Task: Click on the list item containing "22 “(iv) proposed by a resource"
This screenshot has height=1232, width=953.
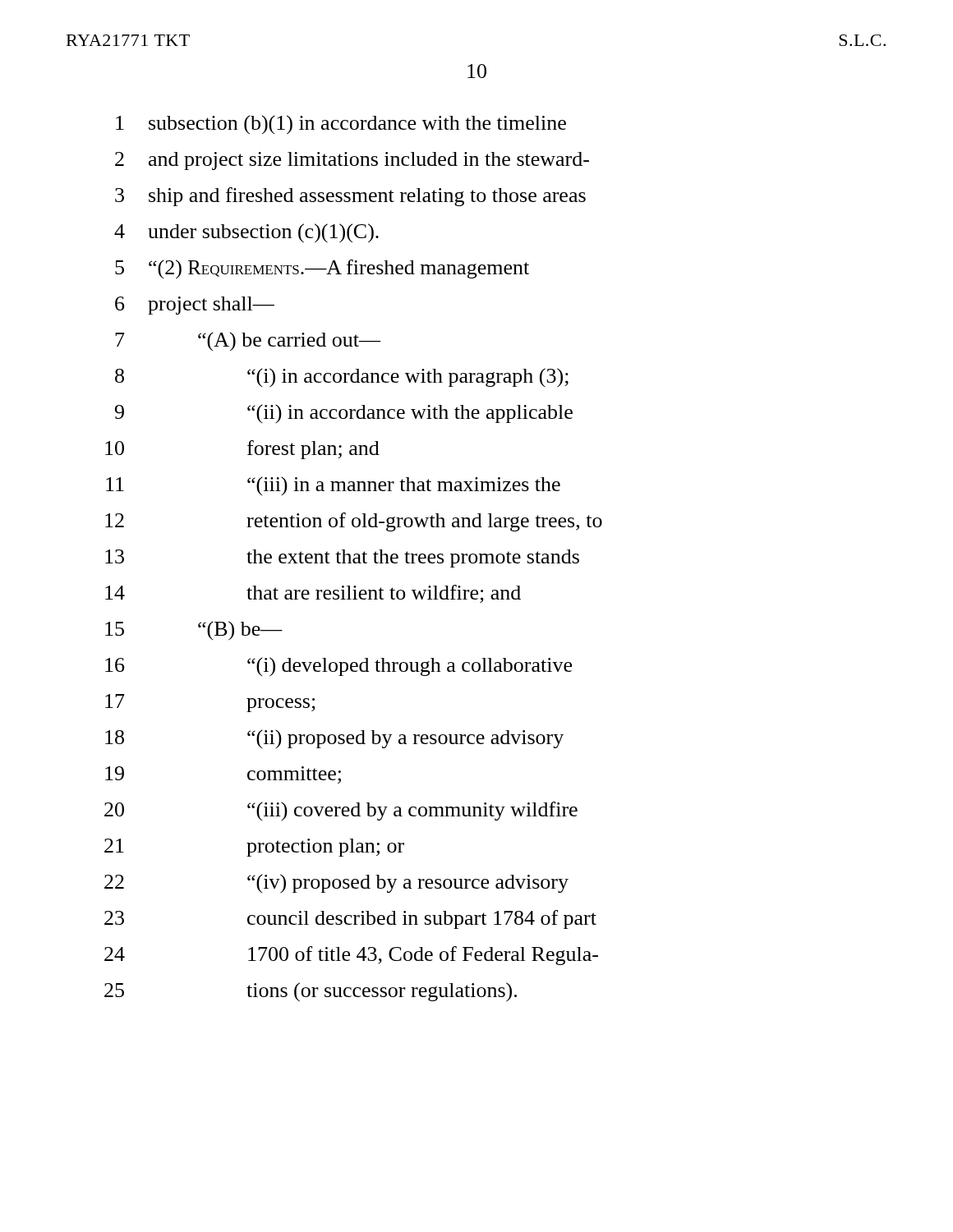Action: point(476,882)
